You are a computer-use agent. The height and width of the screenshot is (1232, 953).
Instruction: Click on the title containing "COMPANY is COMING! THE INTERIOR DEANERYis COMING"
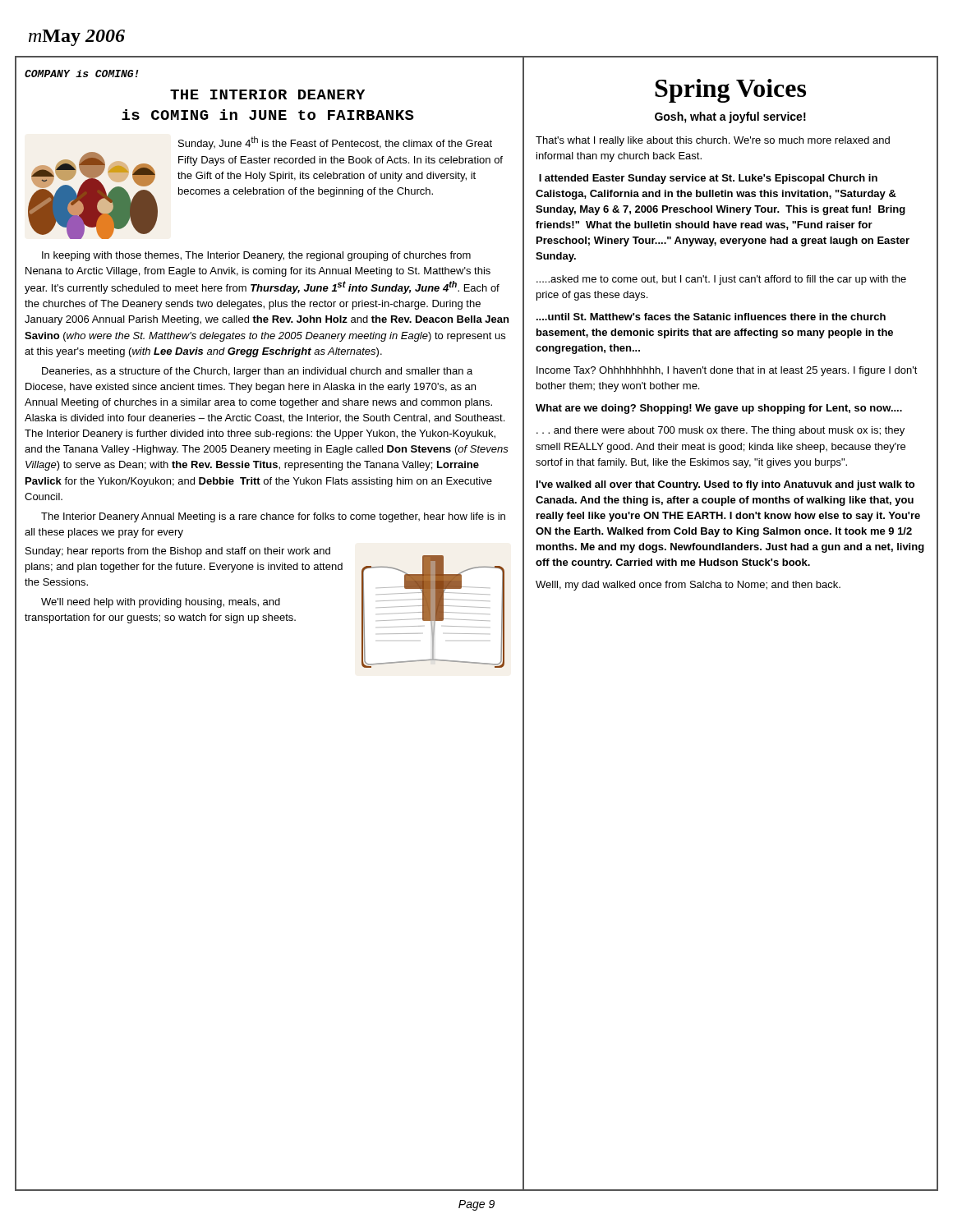[x=268, y=97]
